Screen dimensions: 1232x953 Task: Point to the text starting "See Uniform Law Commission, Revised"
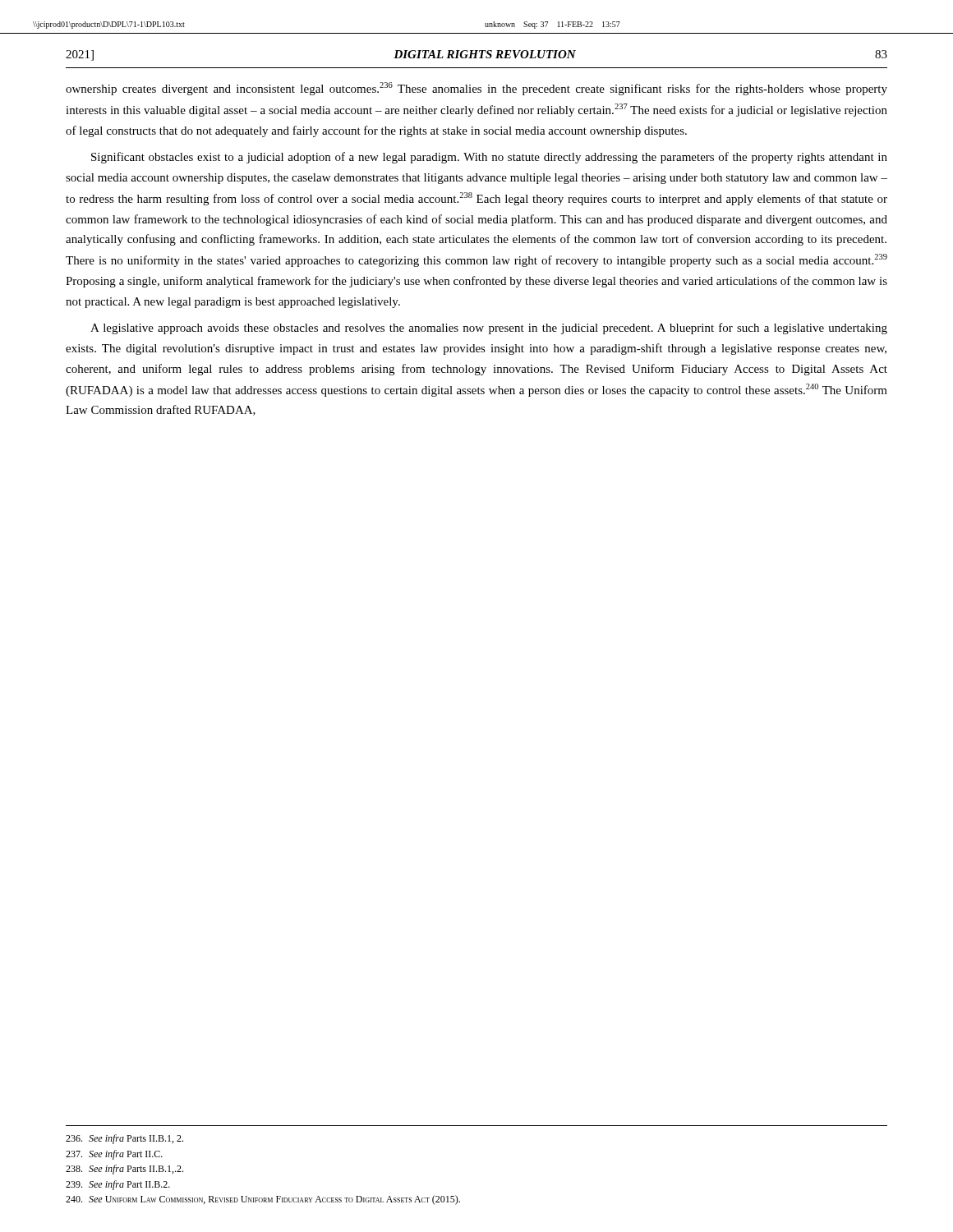pos(263,1199)
